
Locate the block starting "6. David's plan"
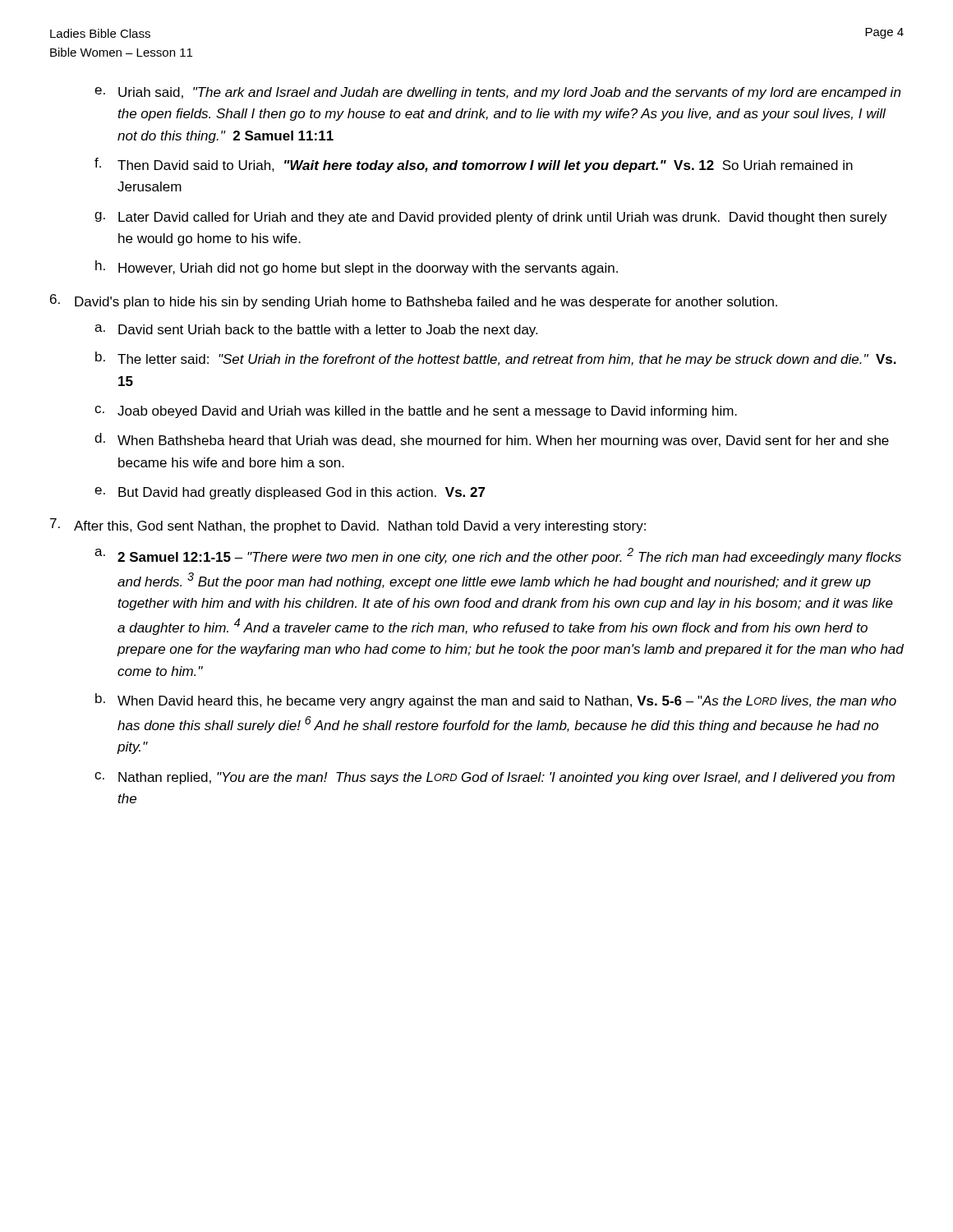point(476,302)
